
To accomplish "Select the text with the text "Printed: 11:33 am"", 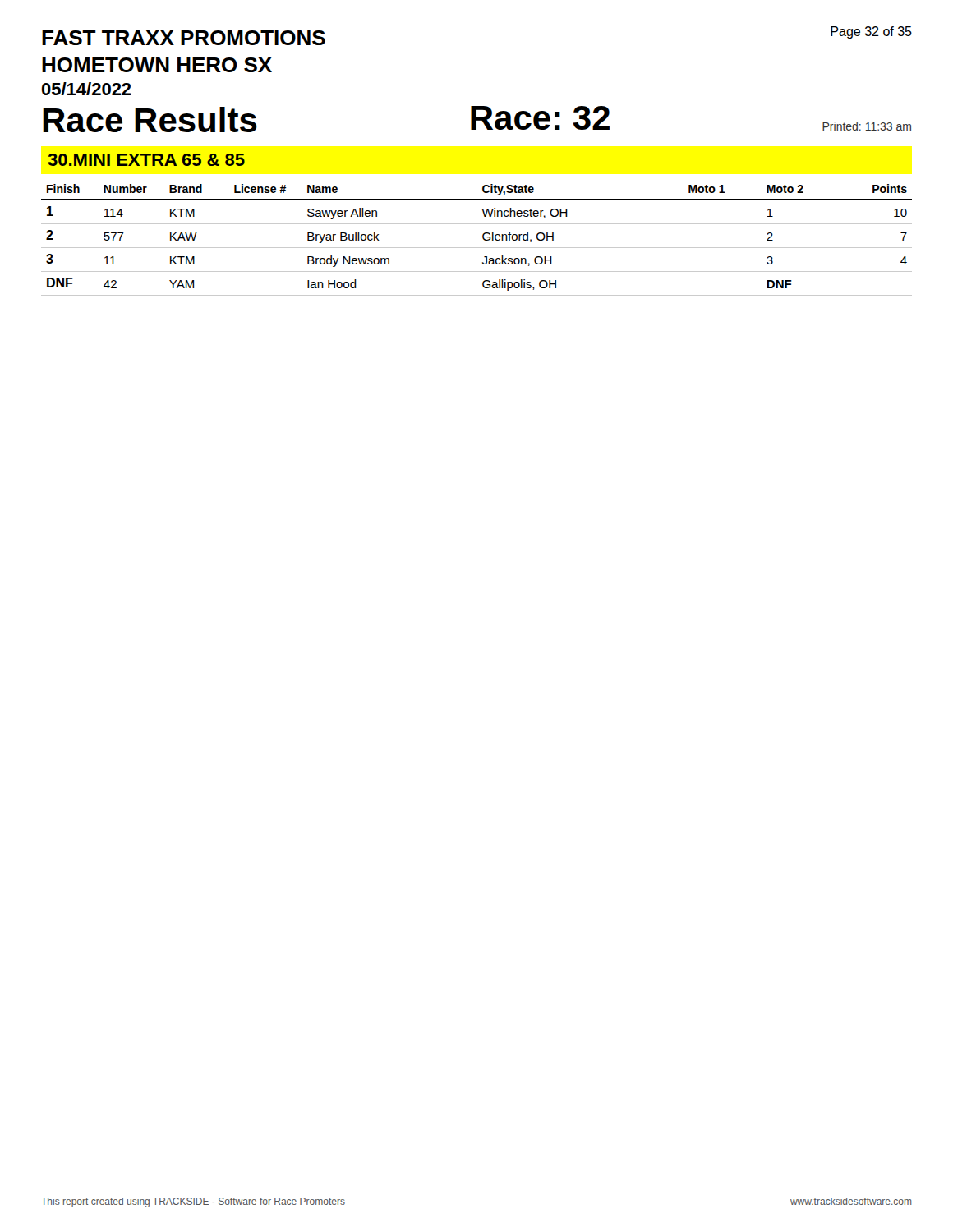I will [867, 126].
